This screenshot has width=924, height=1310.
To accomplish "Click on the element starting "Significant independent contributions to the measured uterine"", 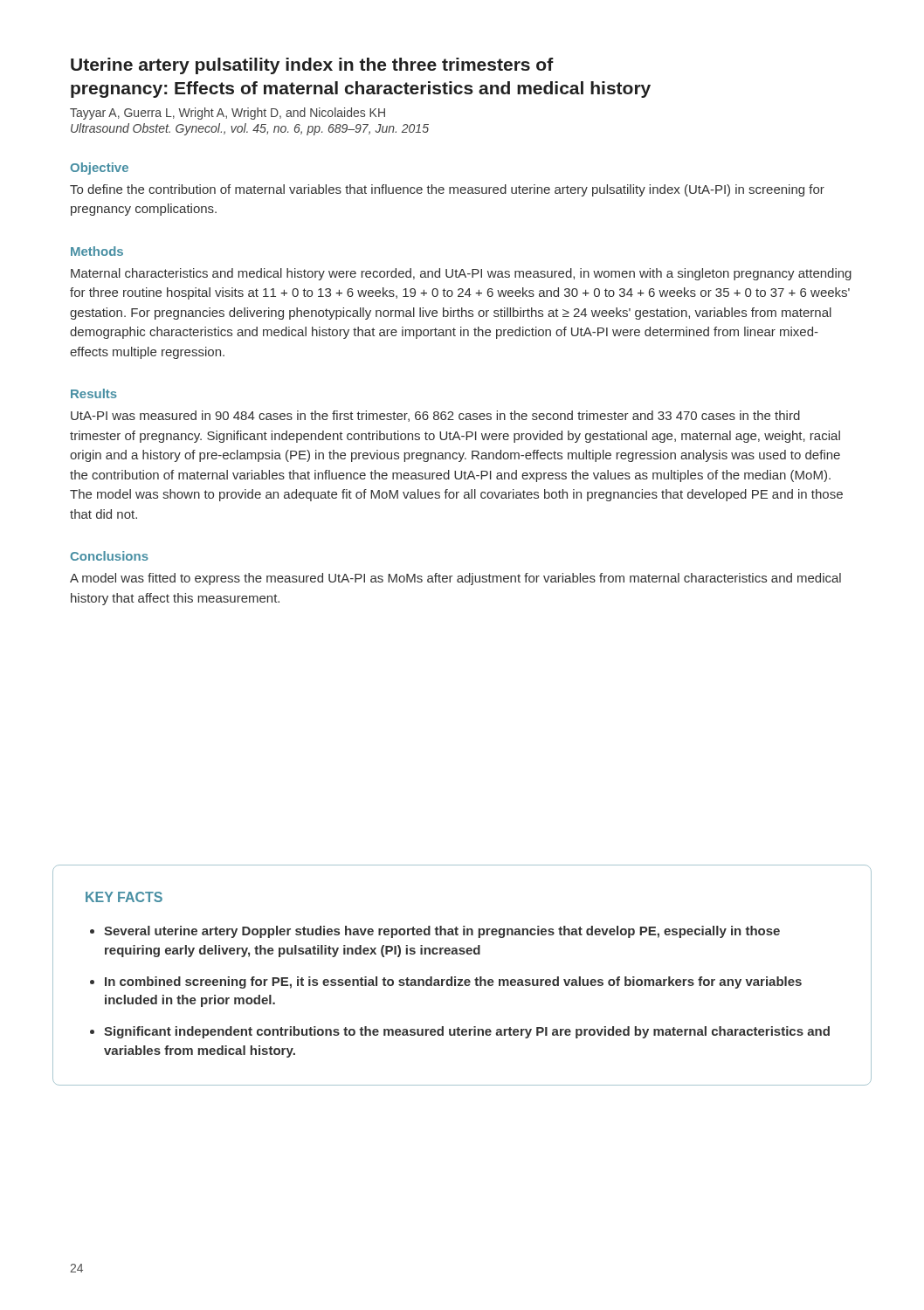I will [x=467, y=1040].
